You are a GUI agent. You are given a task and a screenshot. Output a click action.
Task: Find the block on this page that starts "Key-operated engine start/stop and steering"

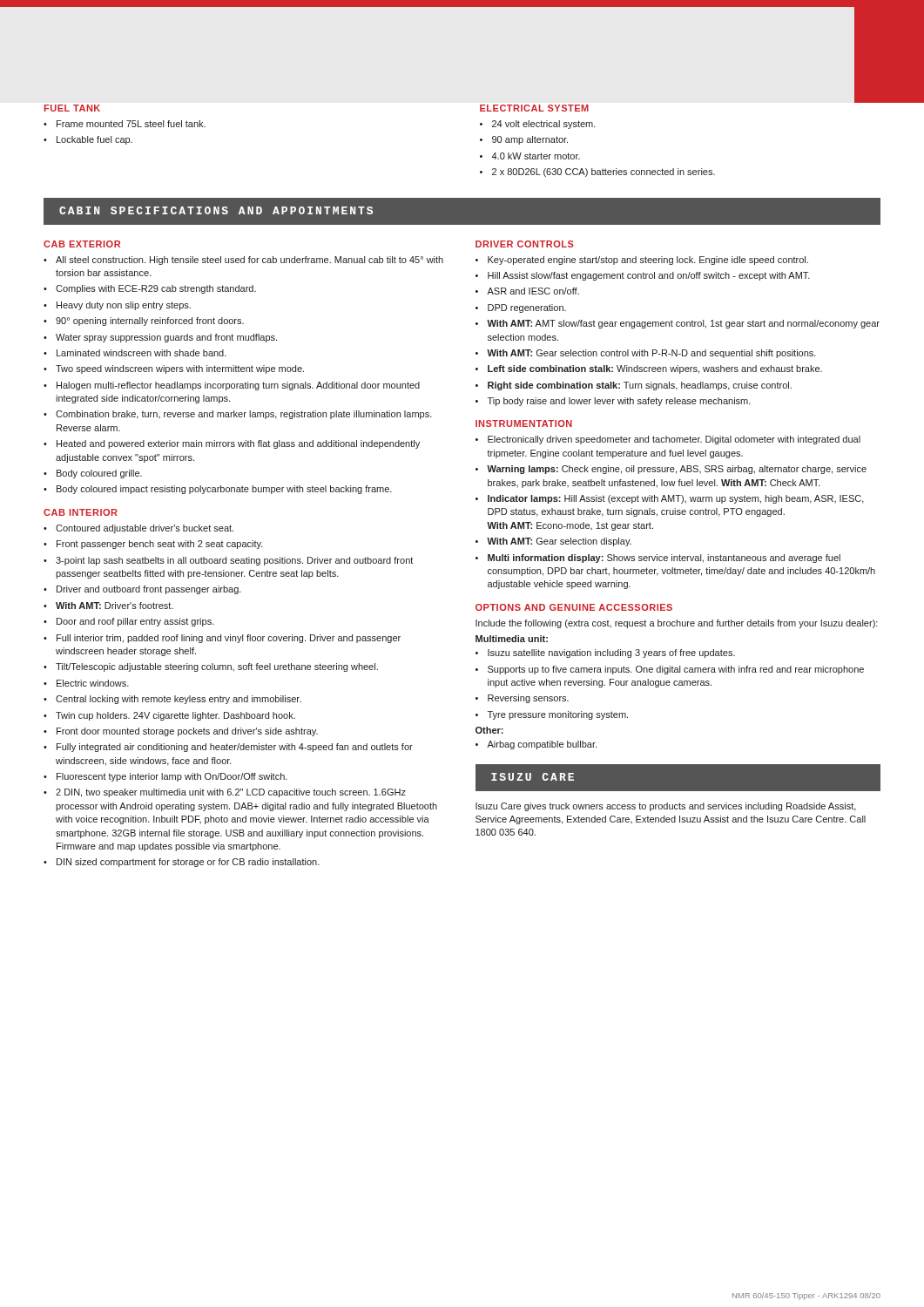coord(648,259)
